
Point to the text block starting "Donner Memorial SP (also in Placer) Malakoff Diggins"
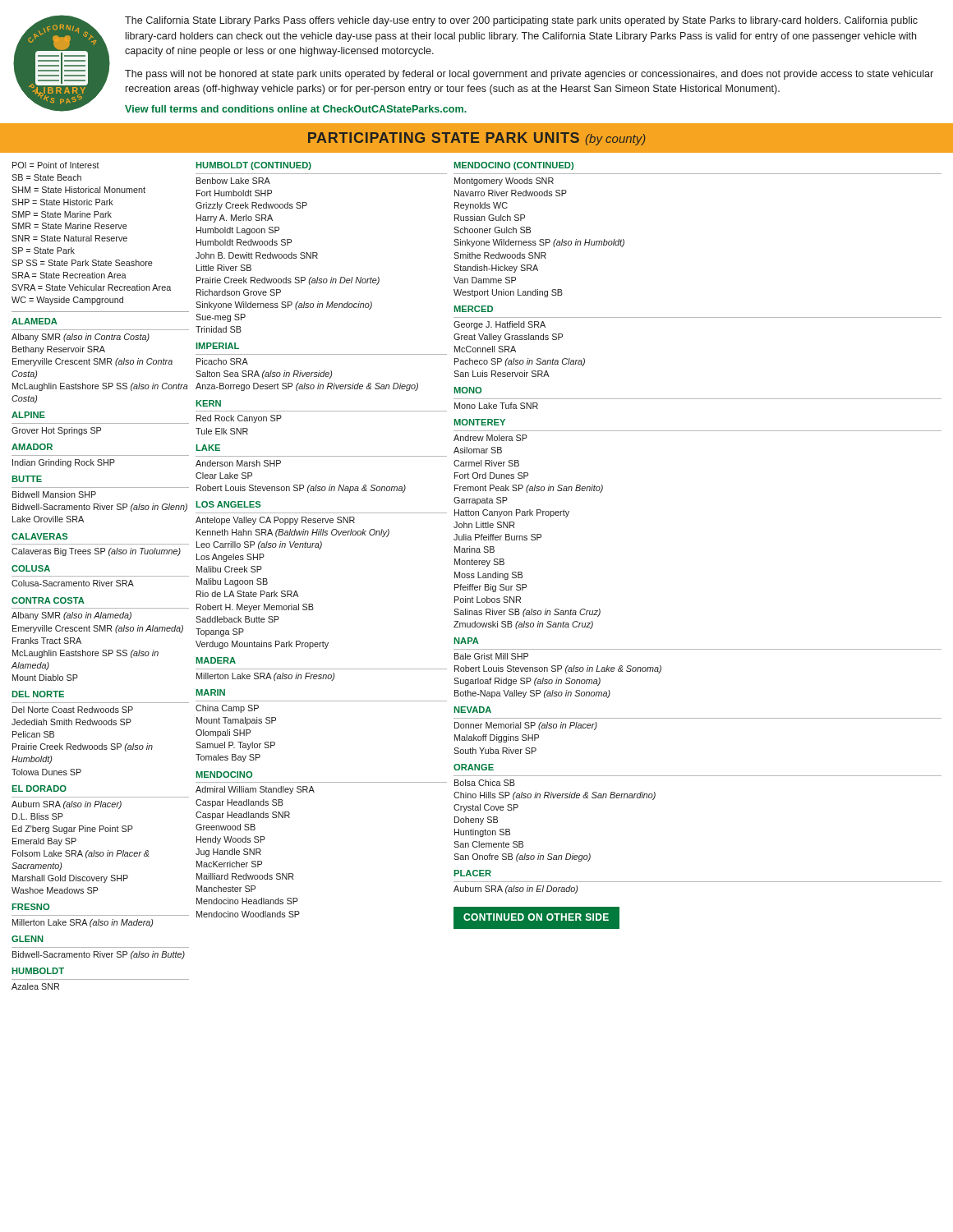pos(525,738)
